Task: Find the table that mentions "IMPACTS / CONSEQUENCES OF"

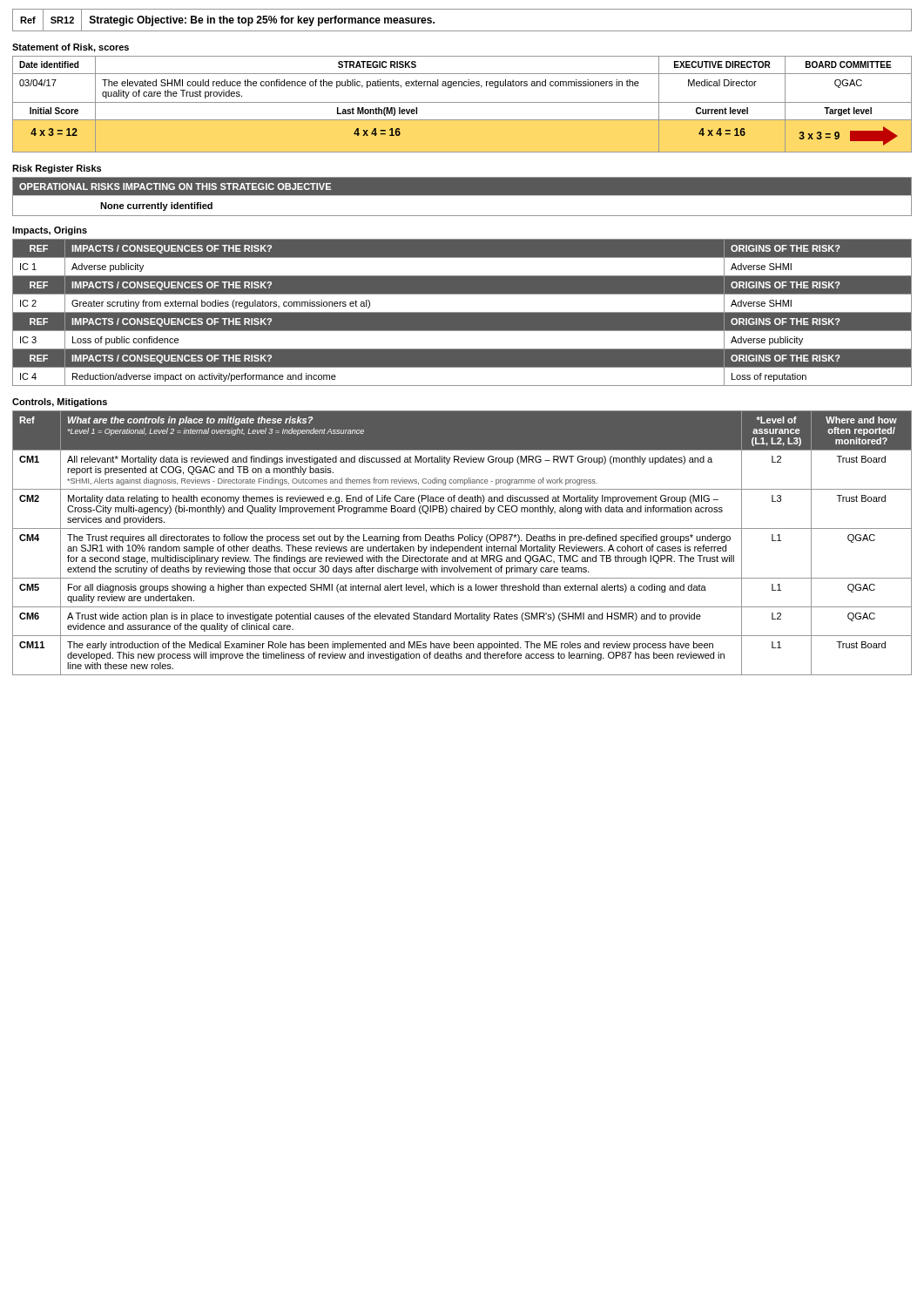Action: 462,312
